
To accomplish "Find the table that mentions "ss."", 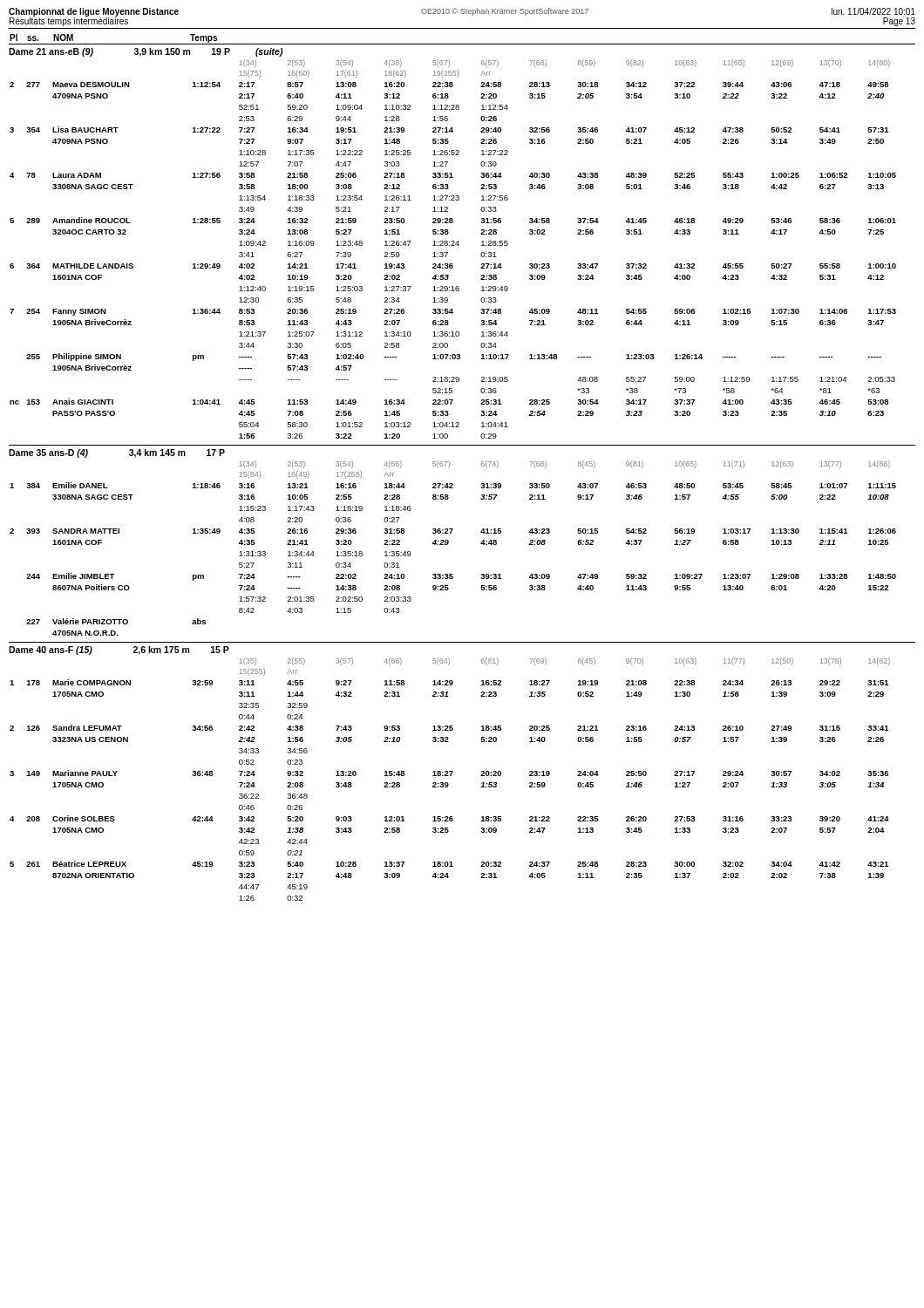I will (462, 468).
